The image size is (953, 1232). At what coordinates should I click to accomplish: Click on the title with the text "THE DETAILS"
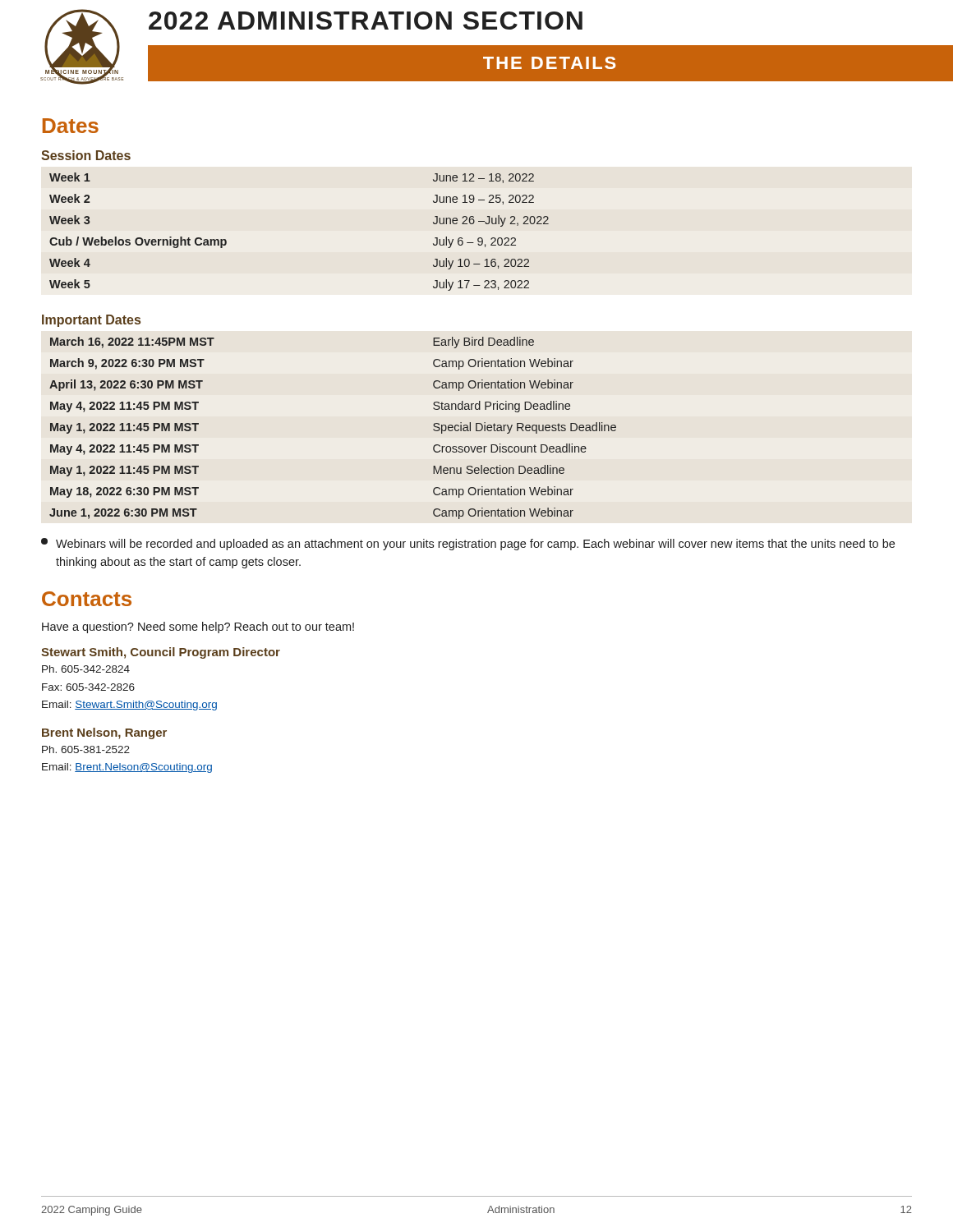coord(550,63)
